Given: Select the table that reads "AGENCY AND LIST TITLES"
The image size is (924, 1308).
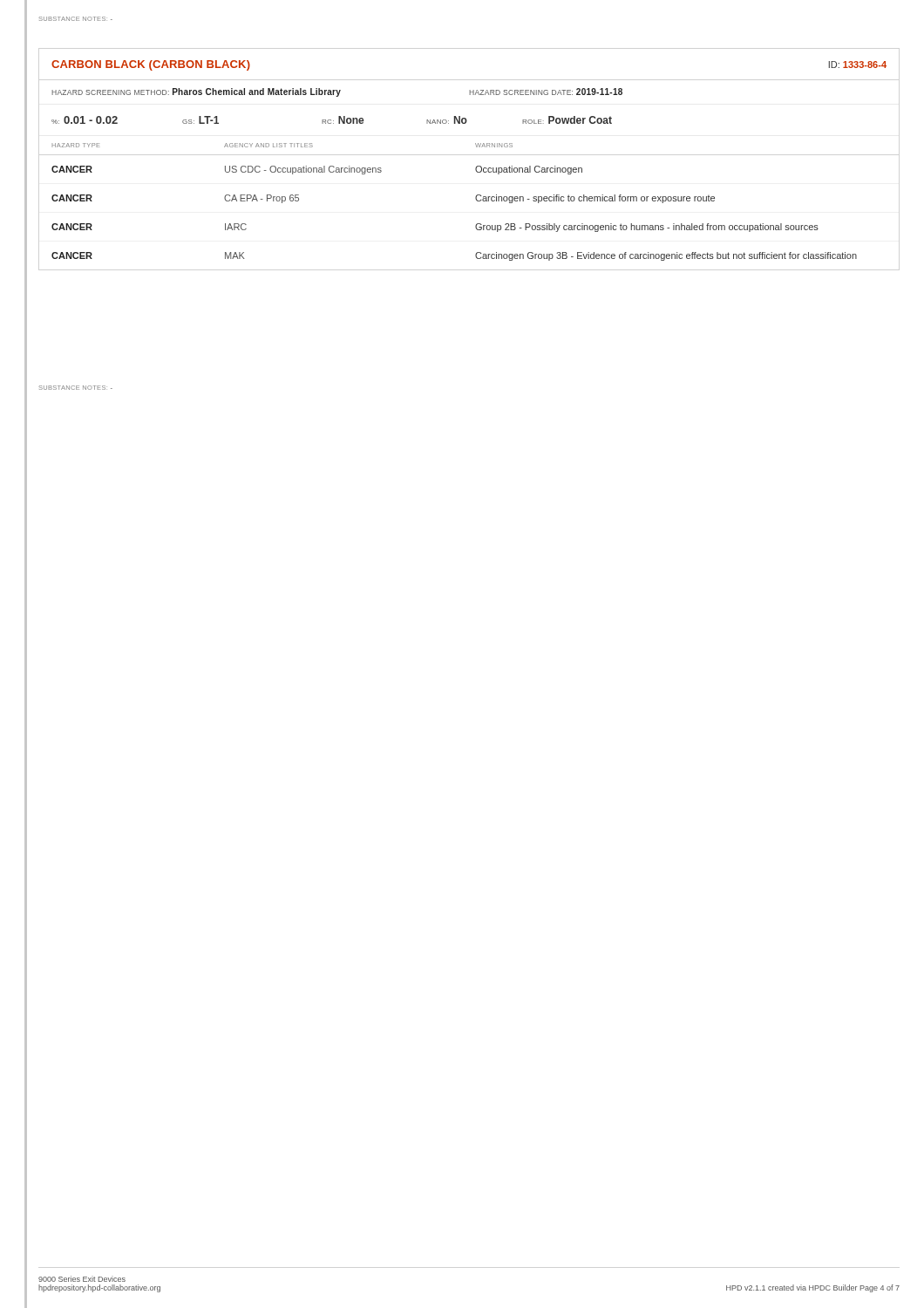Looking at the screenshot, I should [x=469, y=203].
